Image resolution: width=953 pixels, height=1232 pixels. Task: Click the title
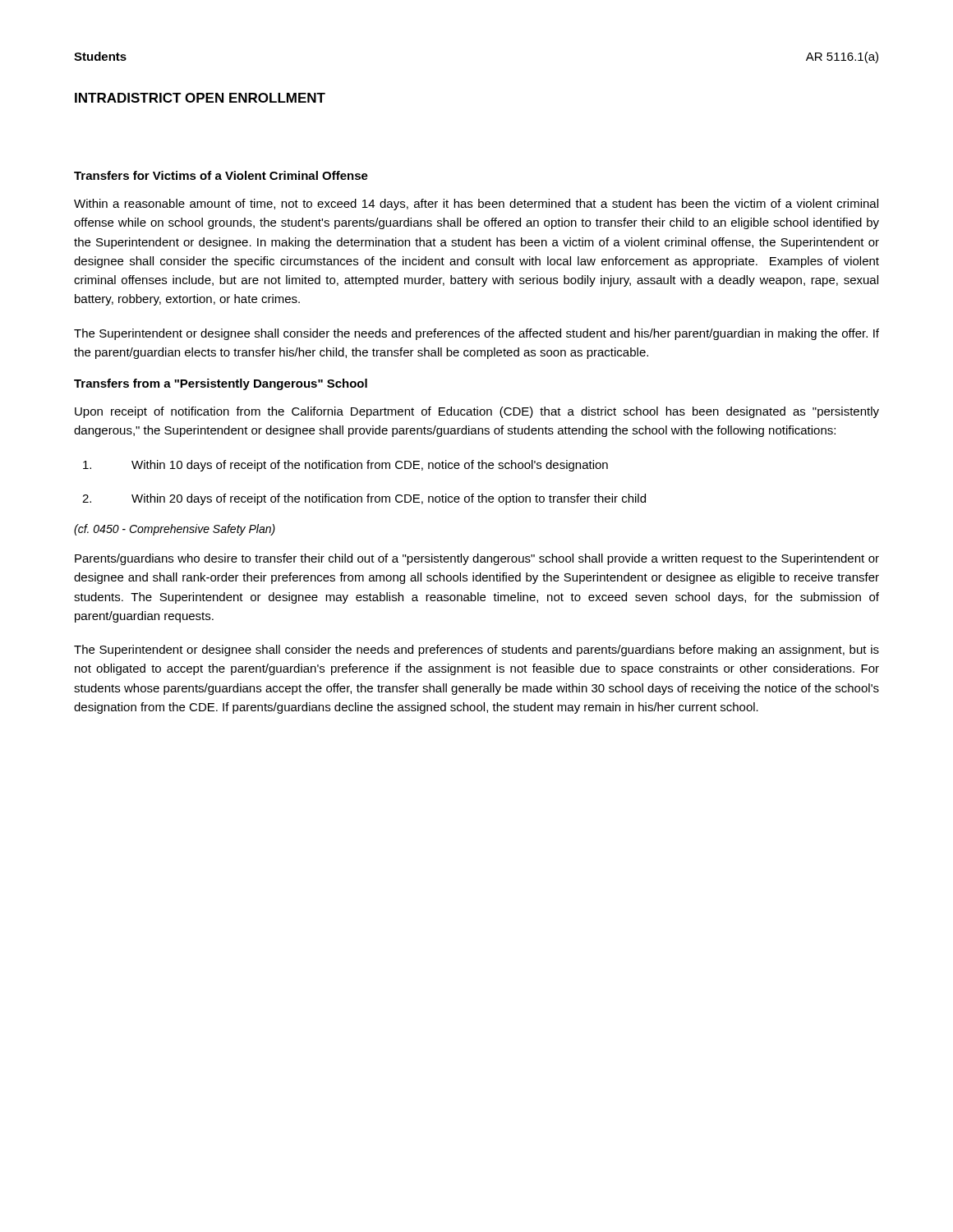(x=200, y=98)
